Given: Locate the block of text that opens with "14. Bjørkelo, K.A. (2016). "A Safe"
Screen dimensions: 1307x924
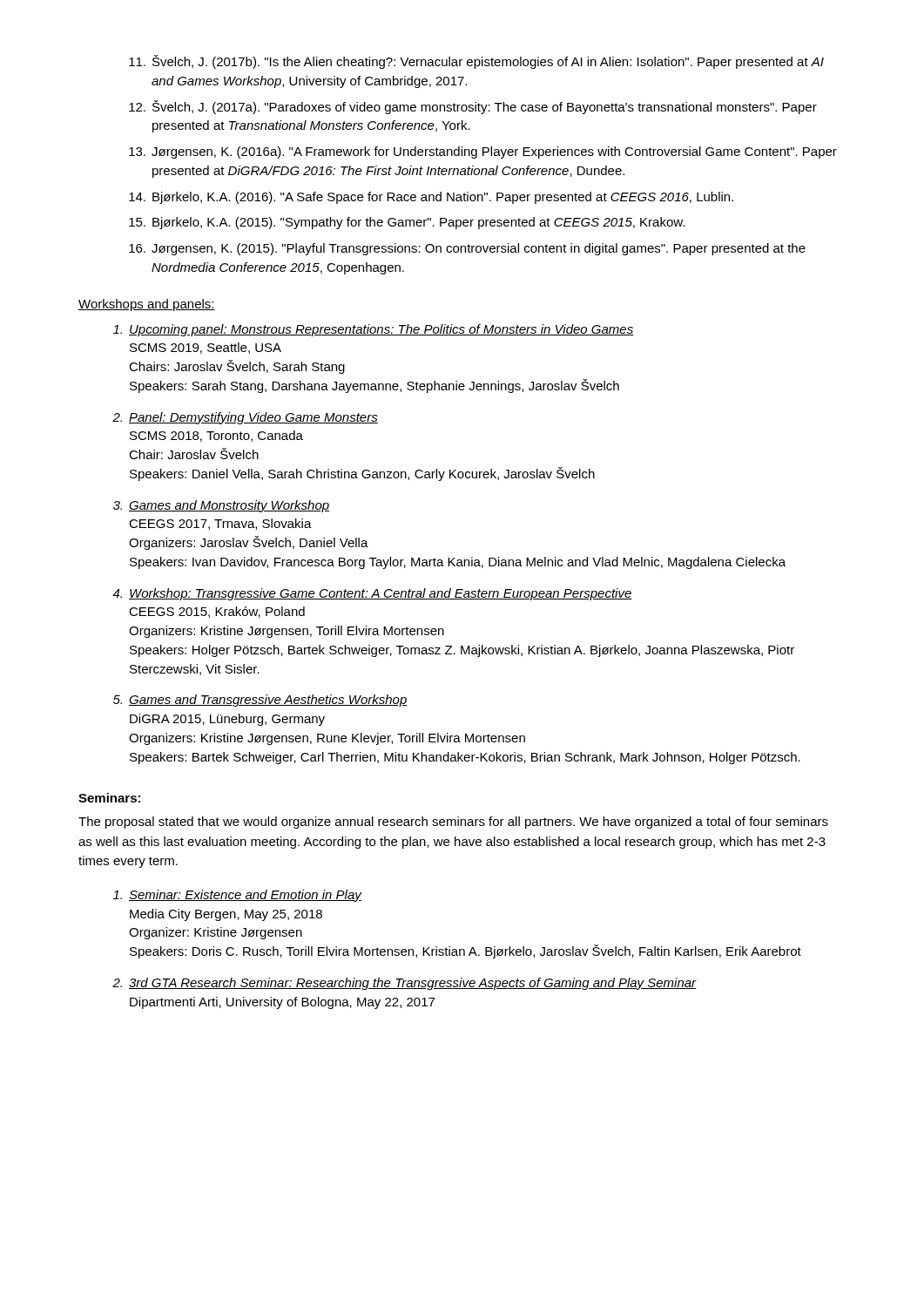Looking at the screenshot, I should pos(428,196).
